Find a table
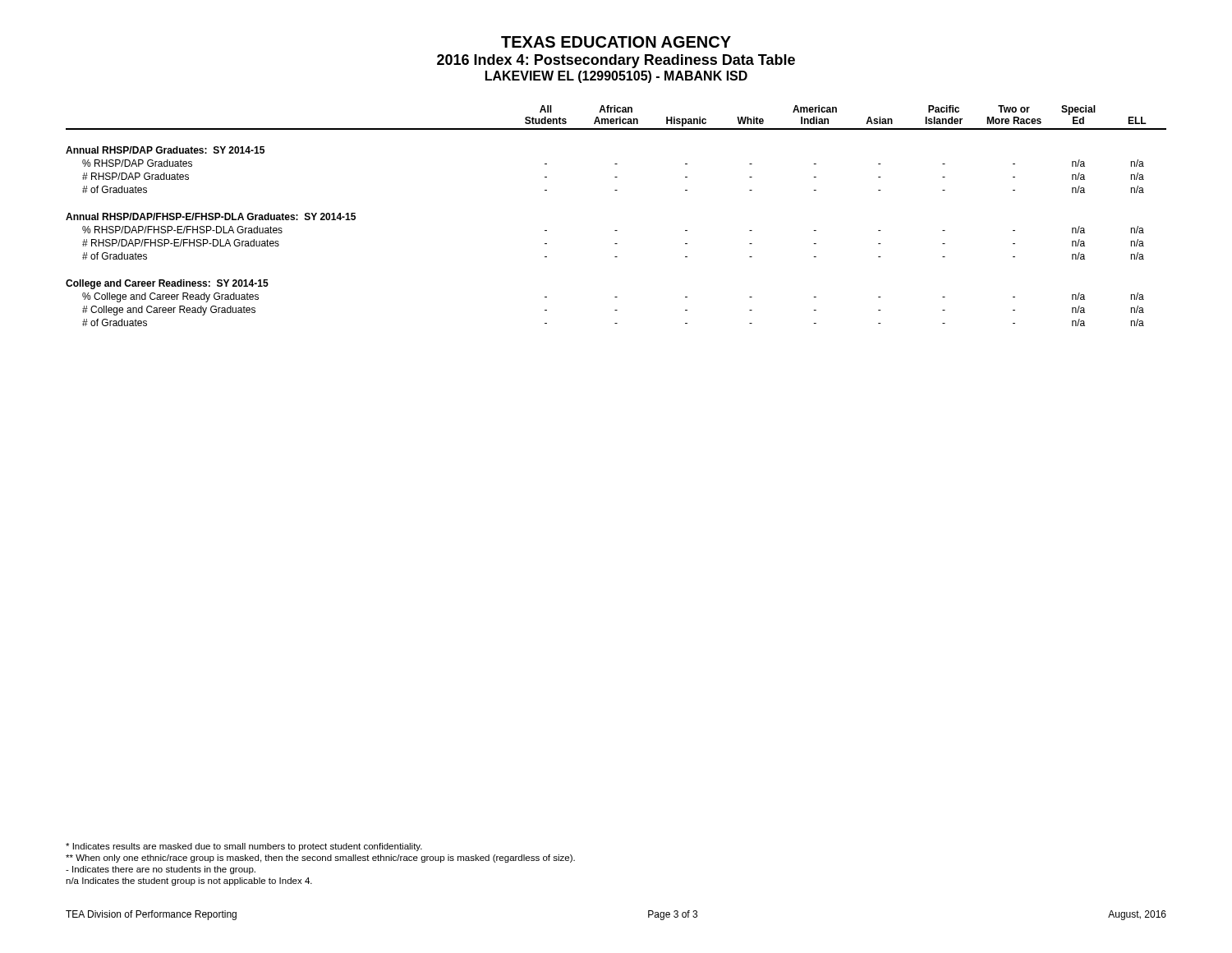The image size is (1232, 953). [616, 216]
